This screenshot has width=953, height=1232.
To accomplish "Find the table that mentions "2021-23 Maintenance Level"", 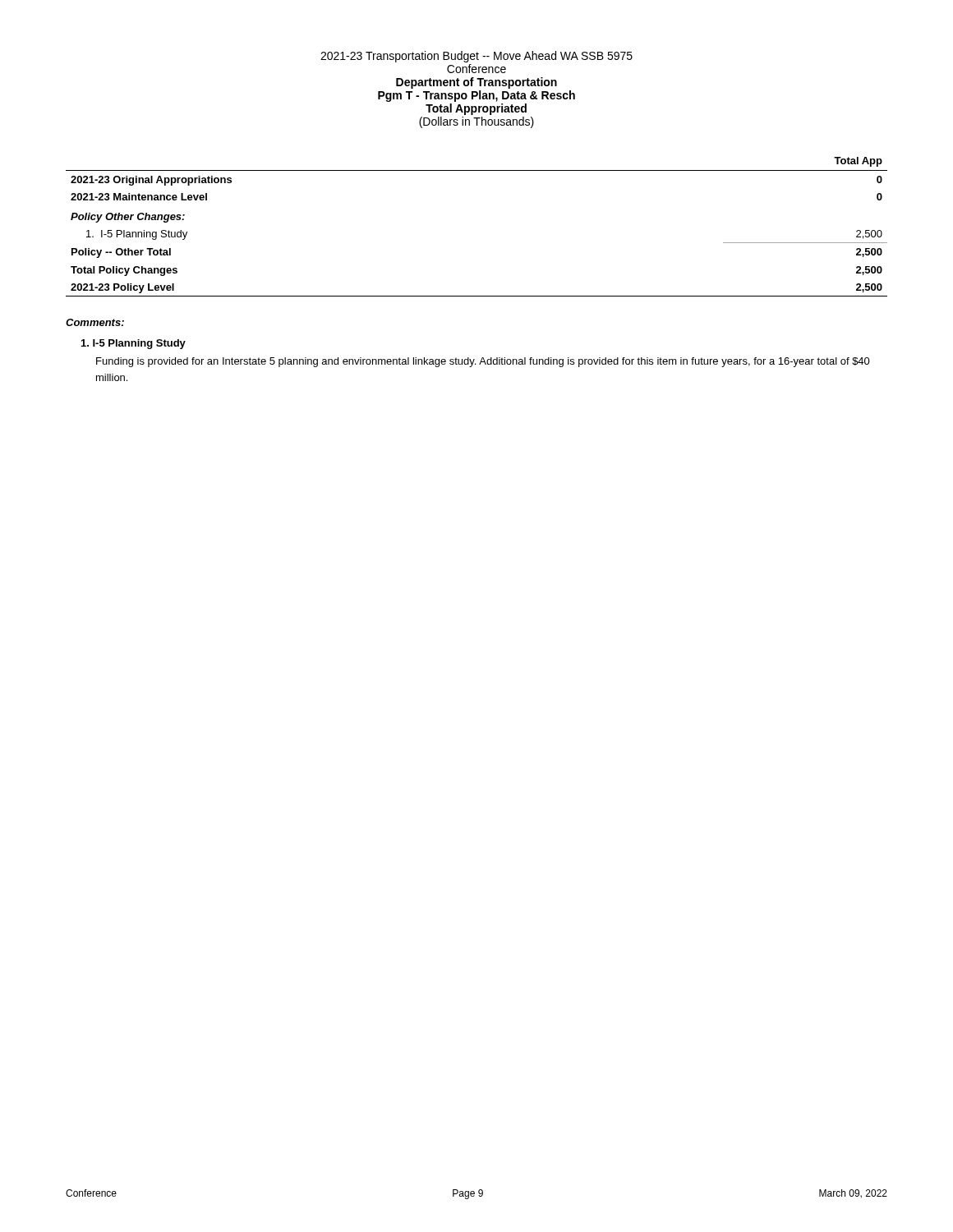I will (476, 224).
